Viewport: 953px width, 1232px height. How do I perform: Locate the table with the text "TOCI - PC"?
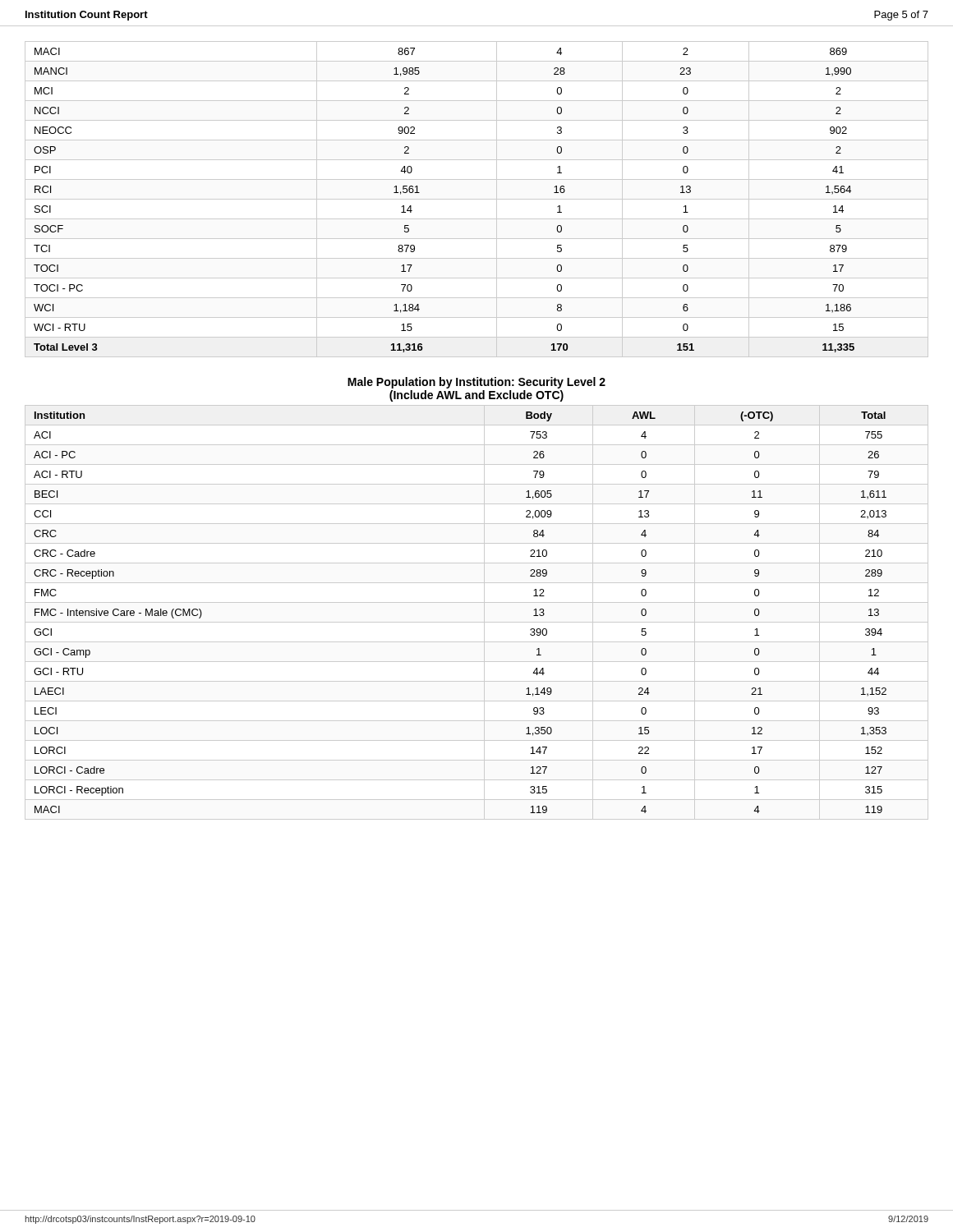[x=476, y=199]
